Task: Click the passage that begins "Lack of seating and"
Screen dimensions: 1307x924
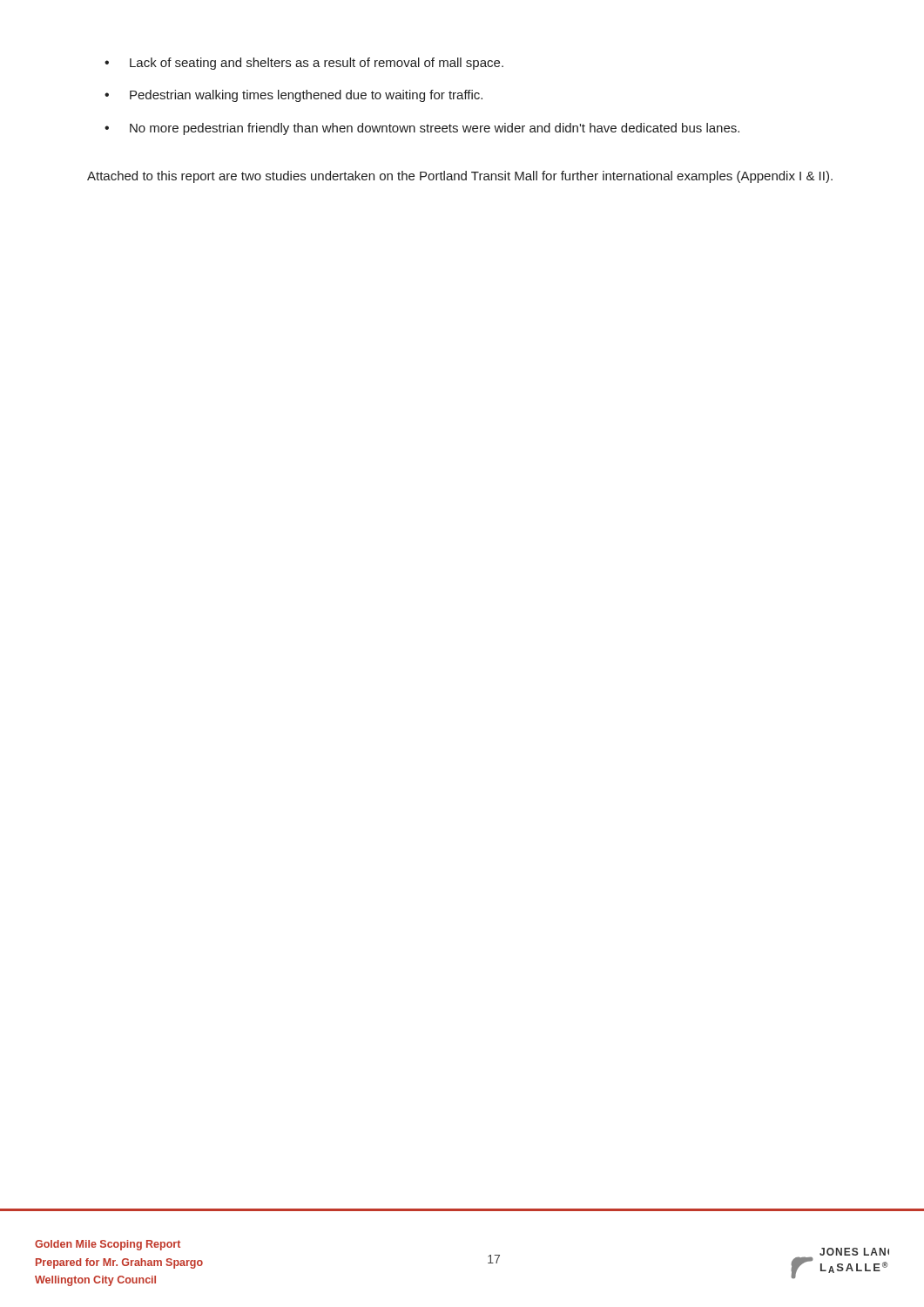Action: (471, 62)
